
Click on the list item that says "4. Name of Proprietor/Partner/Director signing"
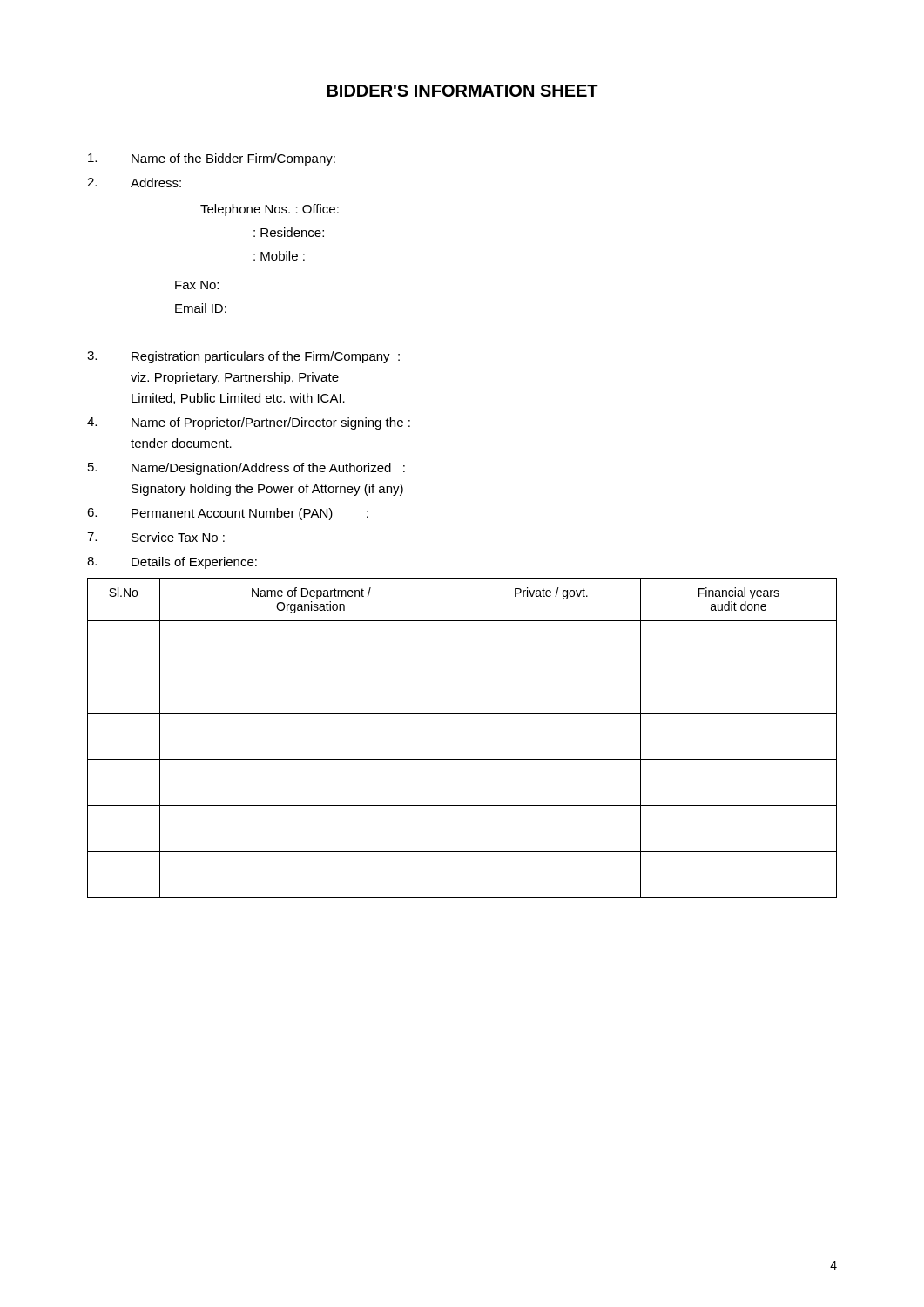click(249, 423)
